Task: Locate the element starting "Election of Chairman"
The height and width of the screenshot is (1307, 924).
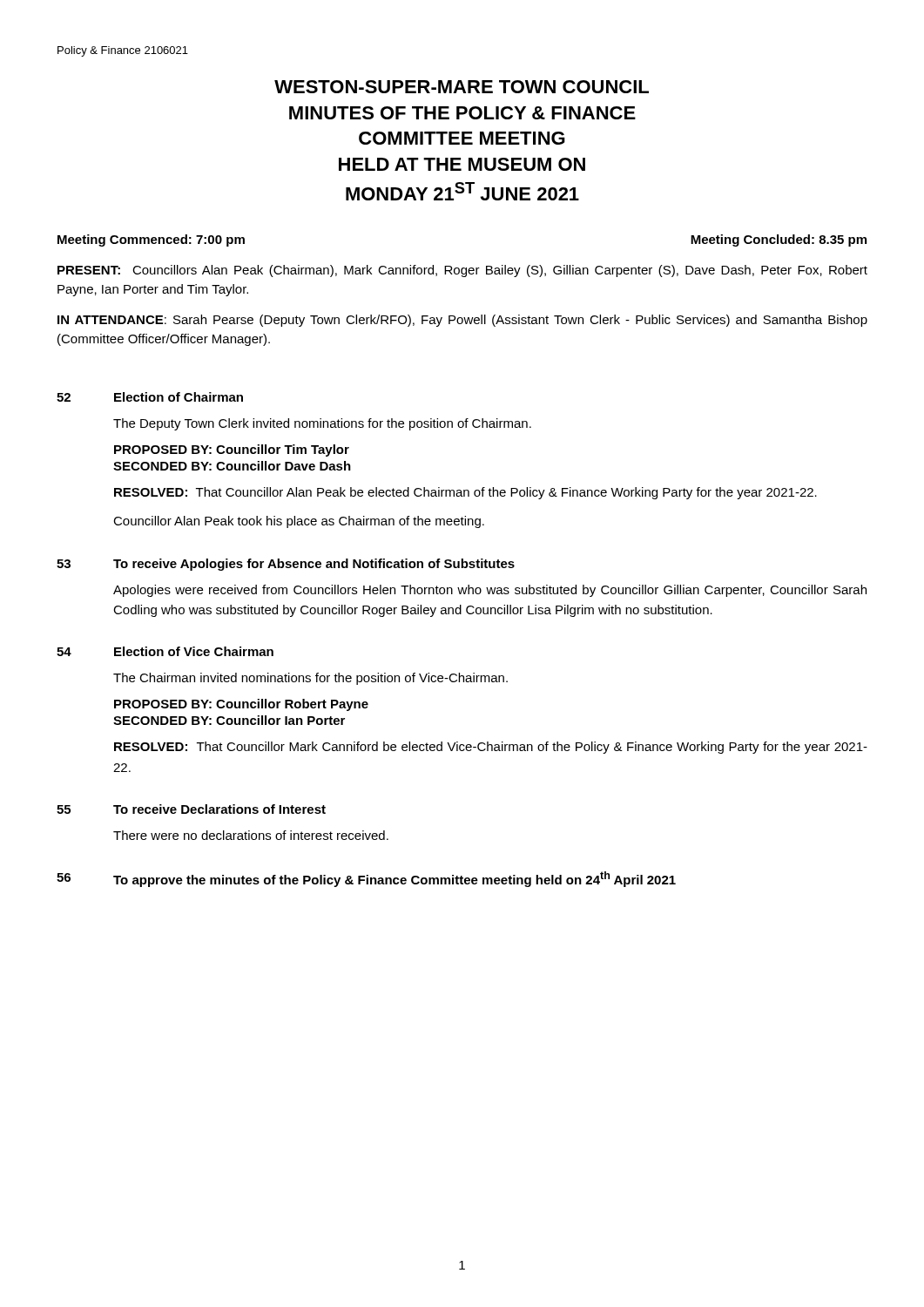Action: click(x=179, y=397)
